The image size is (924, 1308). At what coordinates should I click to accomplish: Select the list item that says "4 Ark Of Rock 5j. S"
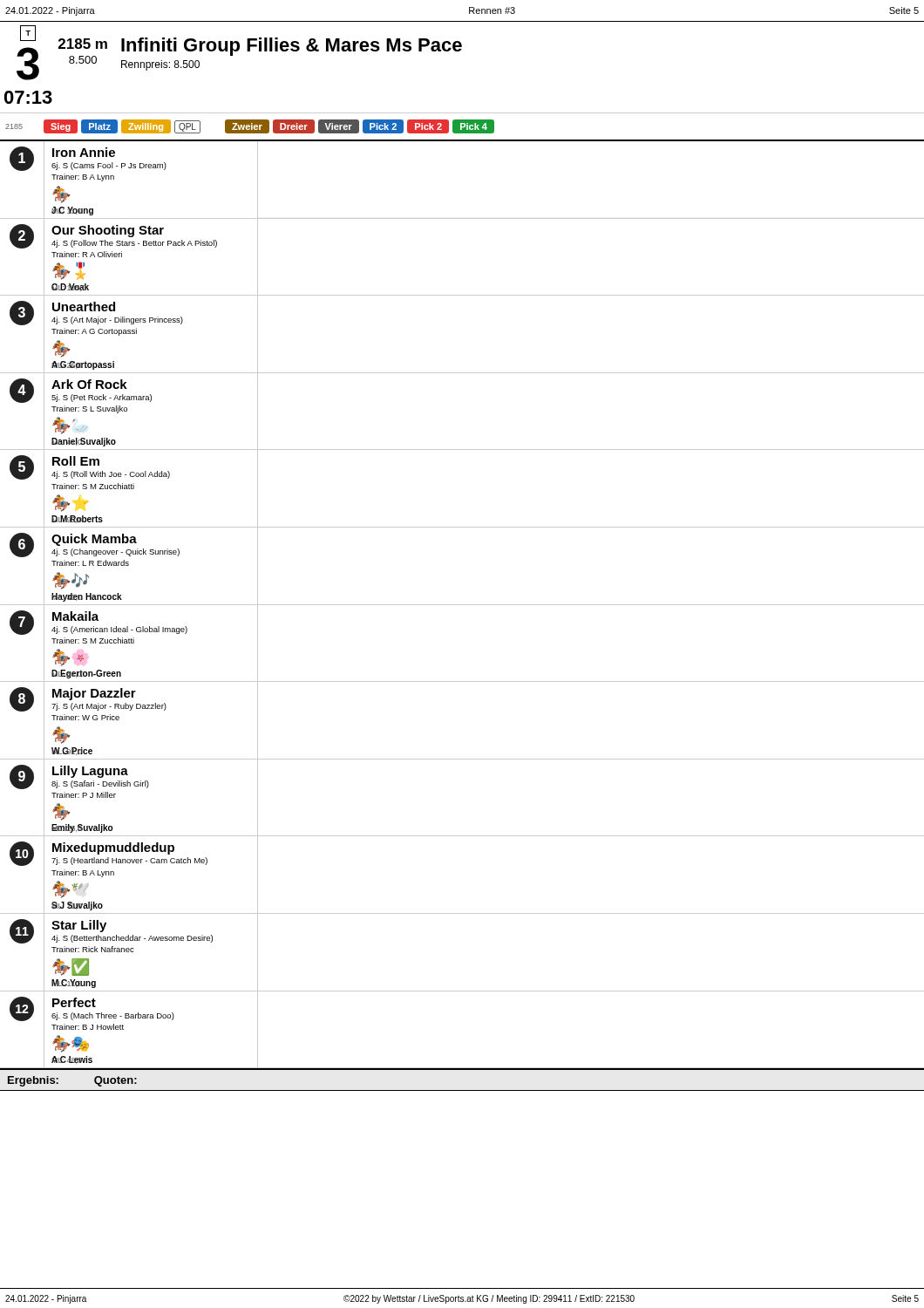[x=462, y=411]
